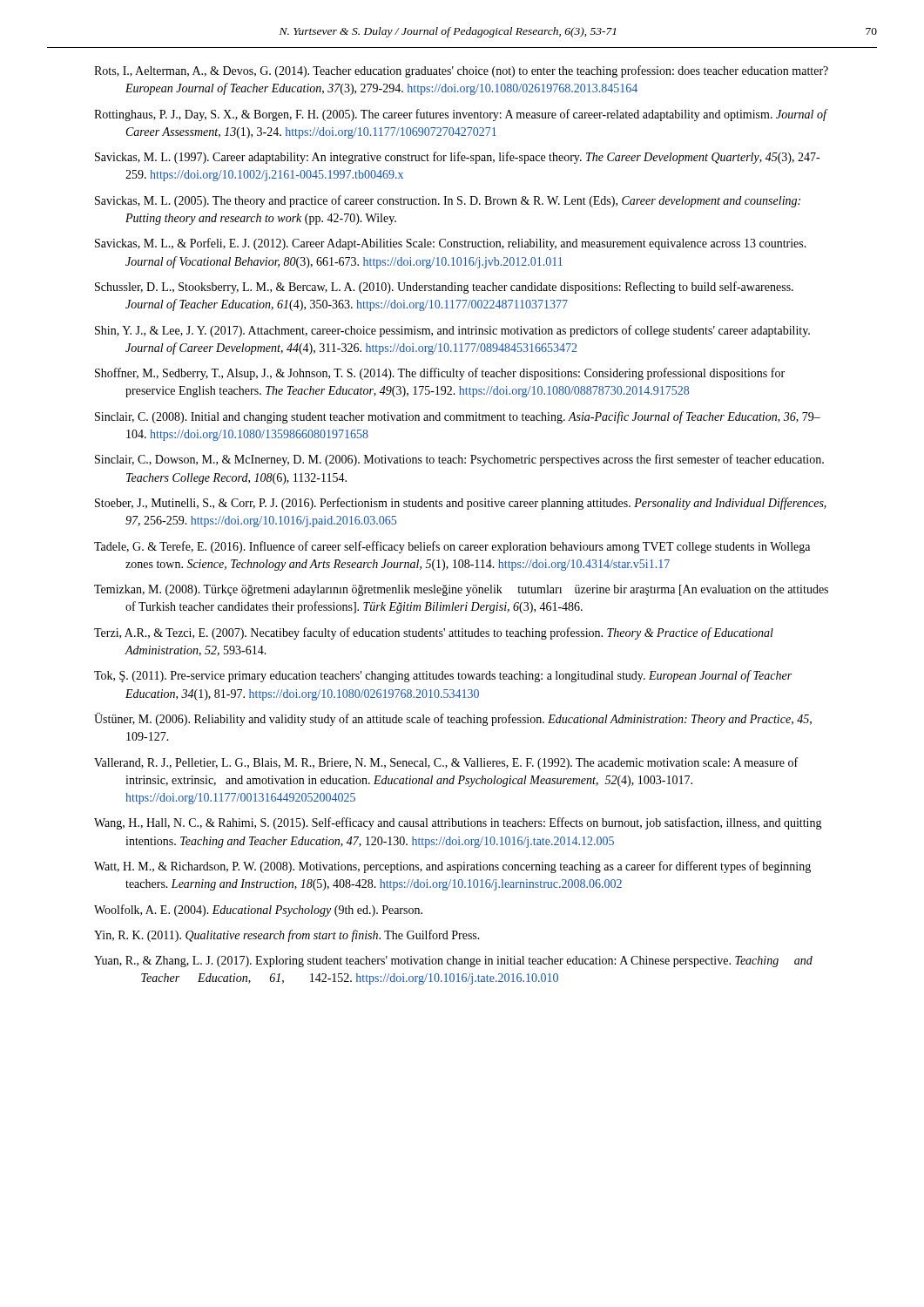Click on the list item with the text "Savickas, M. L. (1997). Career adaptability: An"

pos(457,166)
